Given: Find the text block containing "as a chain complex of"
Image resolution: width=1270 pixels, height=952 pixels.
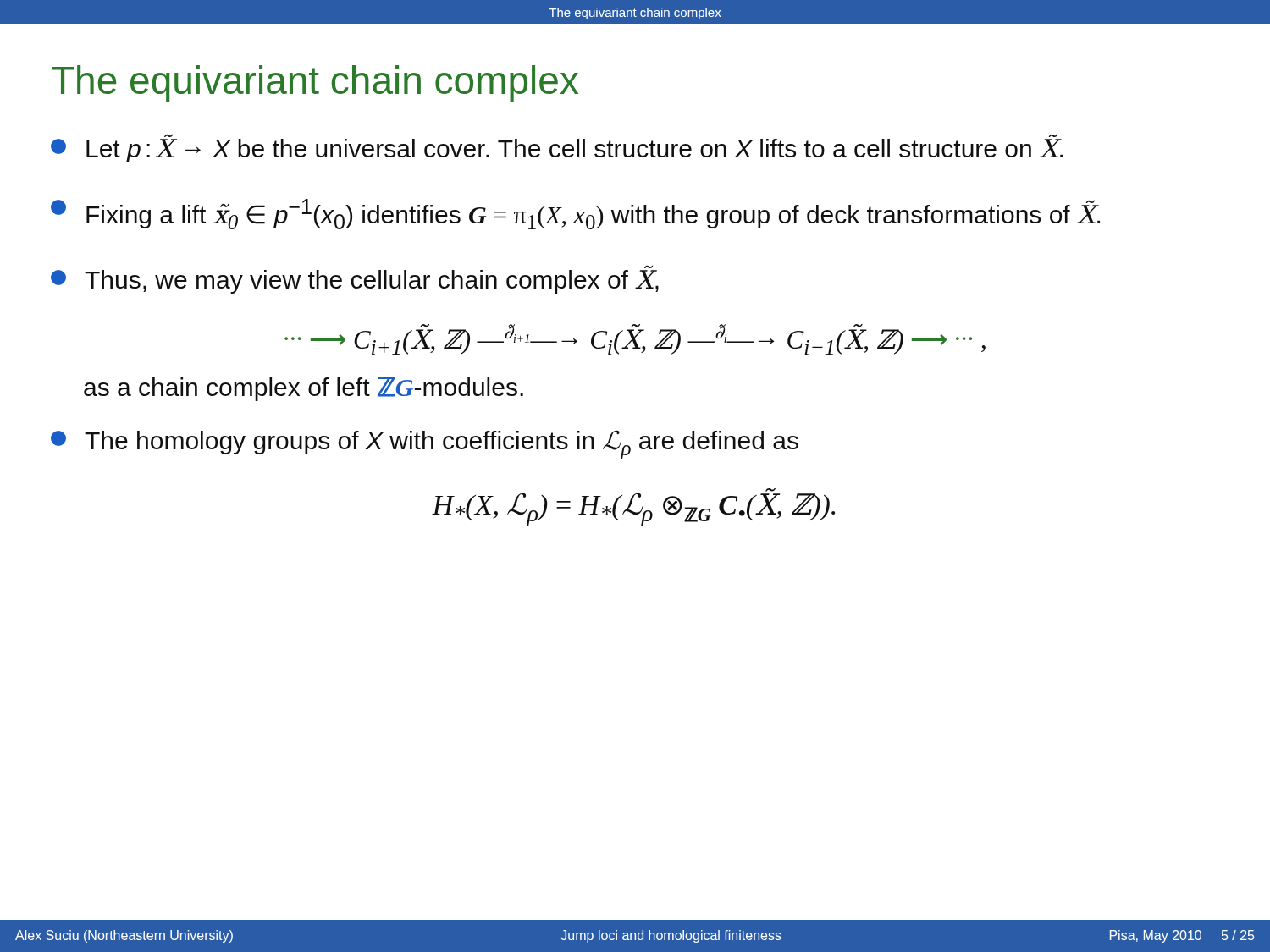Looking at the screenshot, I should (x=304, y=387).
